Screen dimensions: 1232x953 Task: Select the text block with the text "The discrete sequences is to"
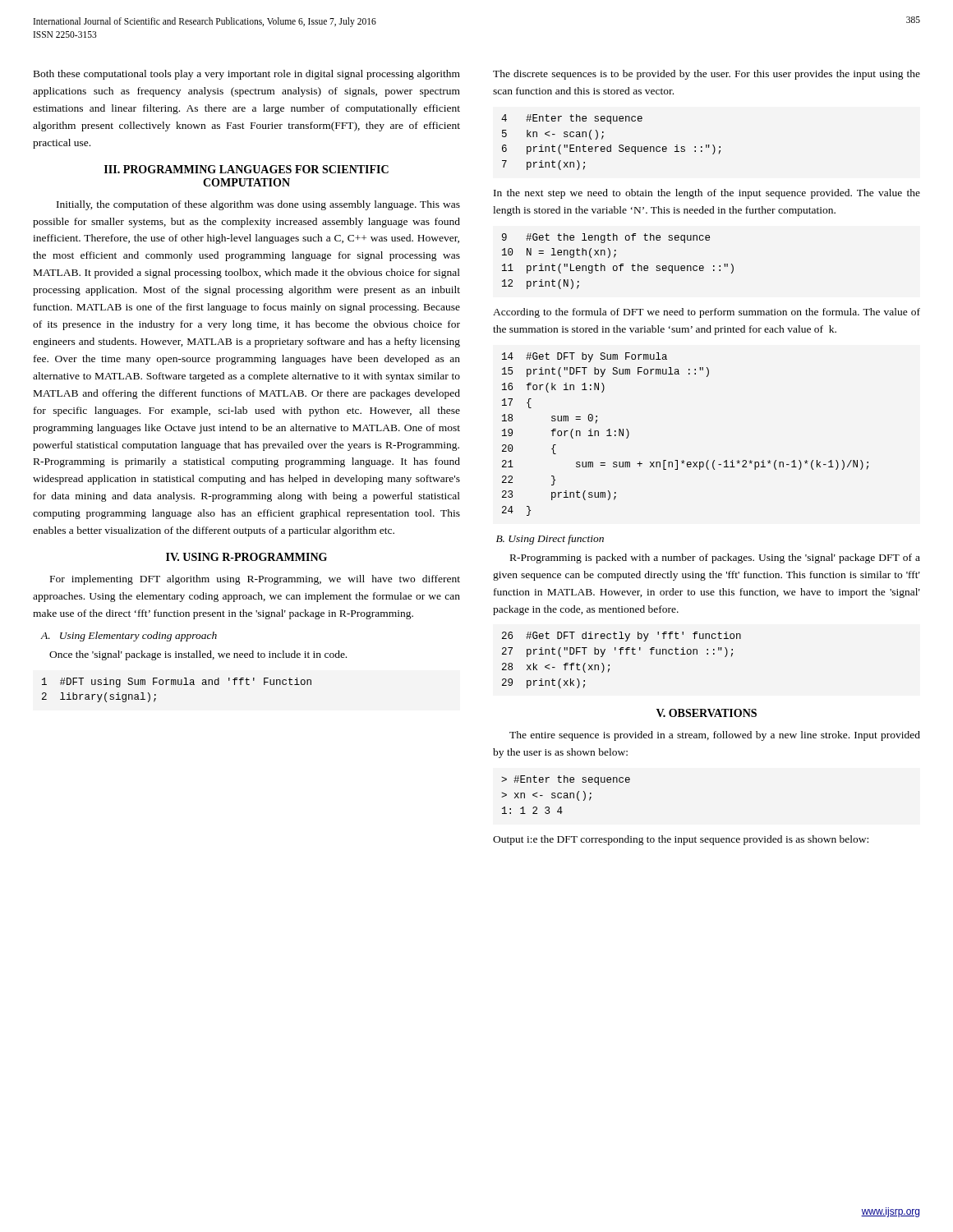(x=707, y=82)
